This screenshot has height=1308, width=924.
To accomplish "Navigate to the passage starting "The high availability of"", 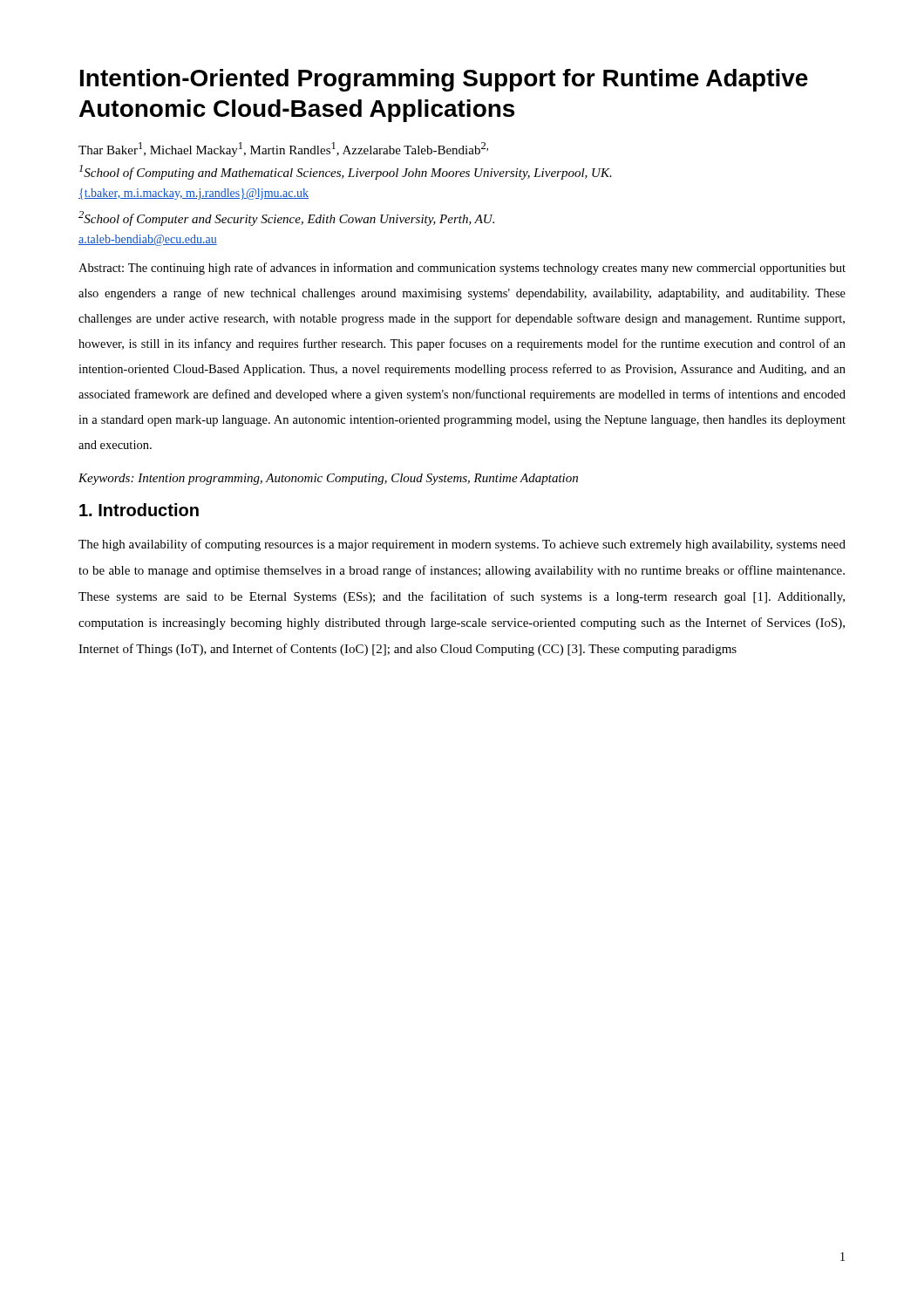I will (462, 596).
